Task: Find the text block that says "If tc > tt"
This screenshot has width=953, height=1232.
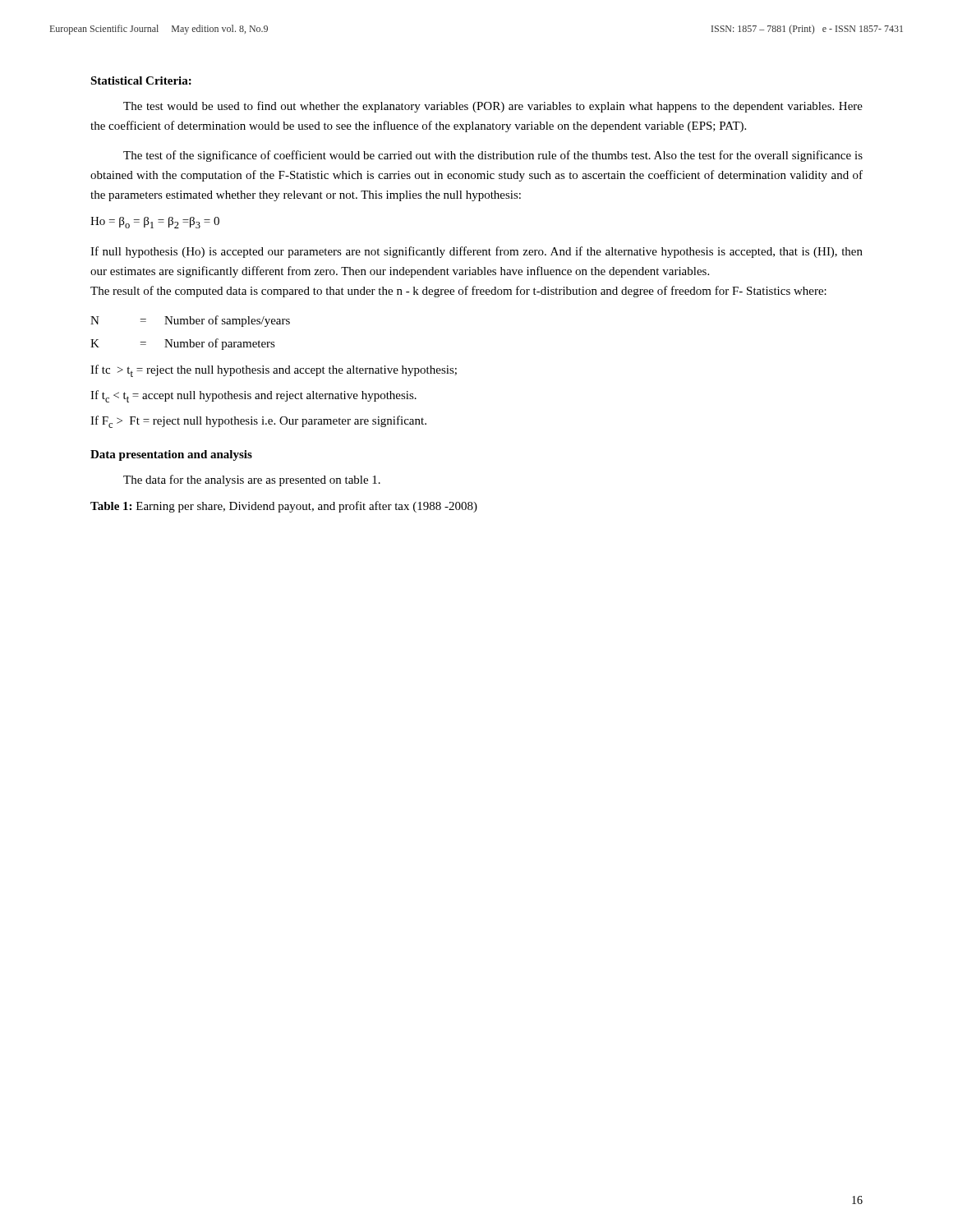Action: [x=274, y=371]
